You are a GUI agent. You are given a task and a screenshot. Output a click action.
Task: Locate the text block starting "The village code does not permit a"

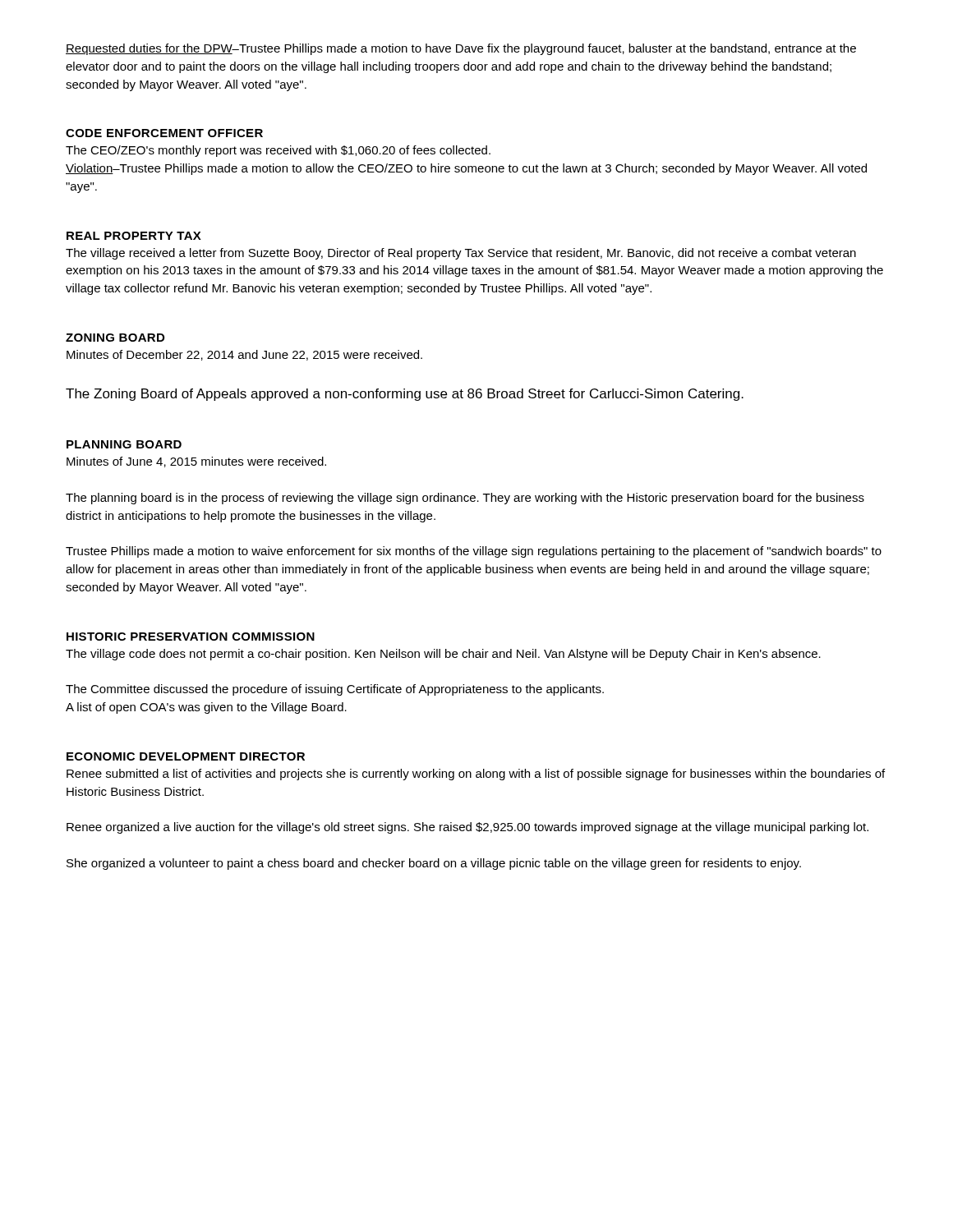coord(444,653)
